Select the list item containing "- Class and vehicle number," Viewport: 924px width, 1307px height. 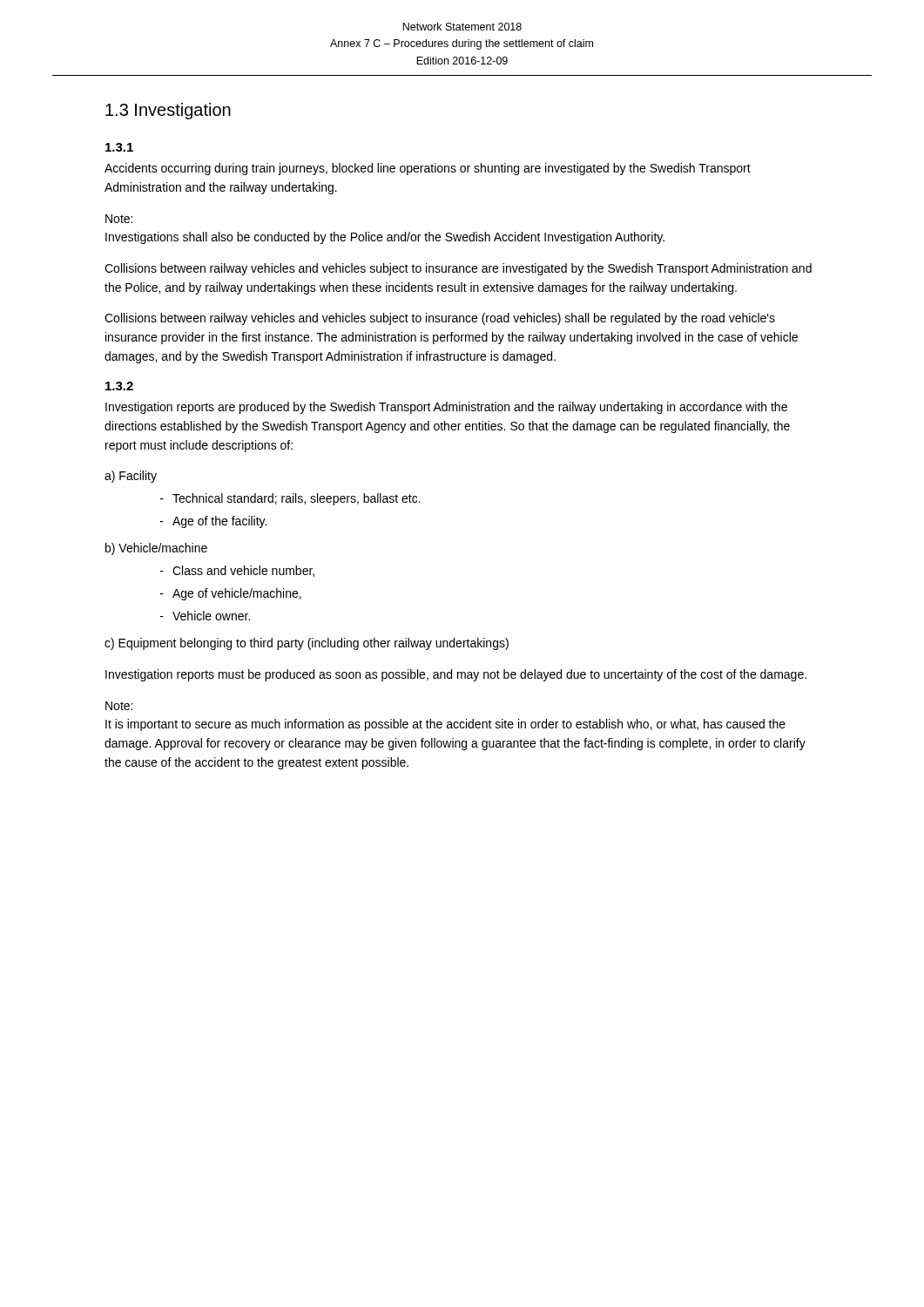pos(227,572)
